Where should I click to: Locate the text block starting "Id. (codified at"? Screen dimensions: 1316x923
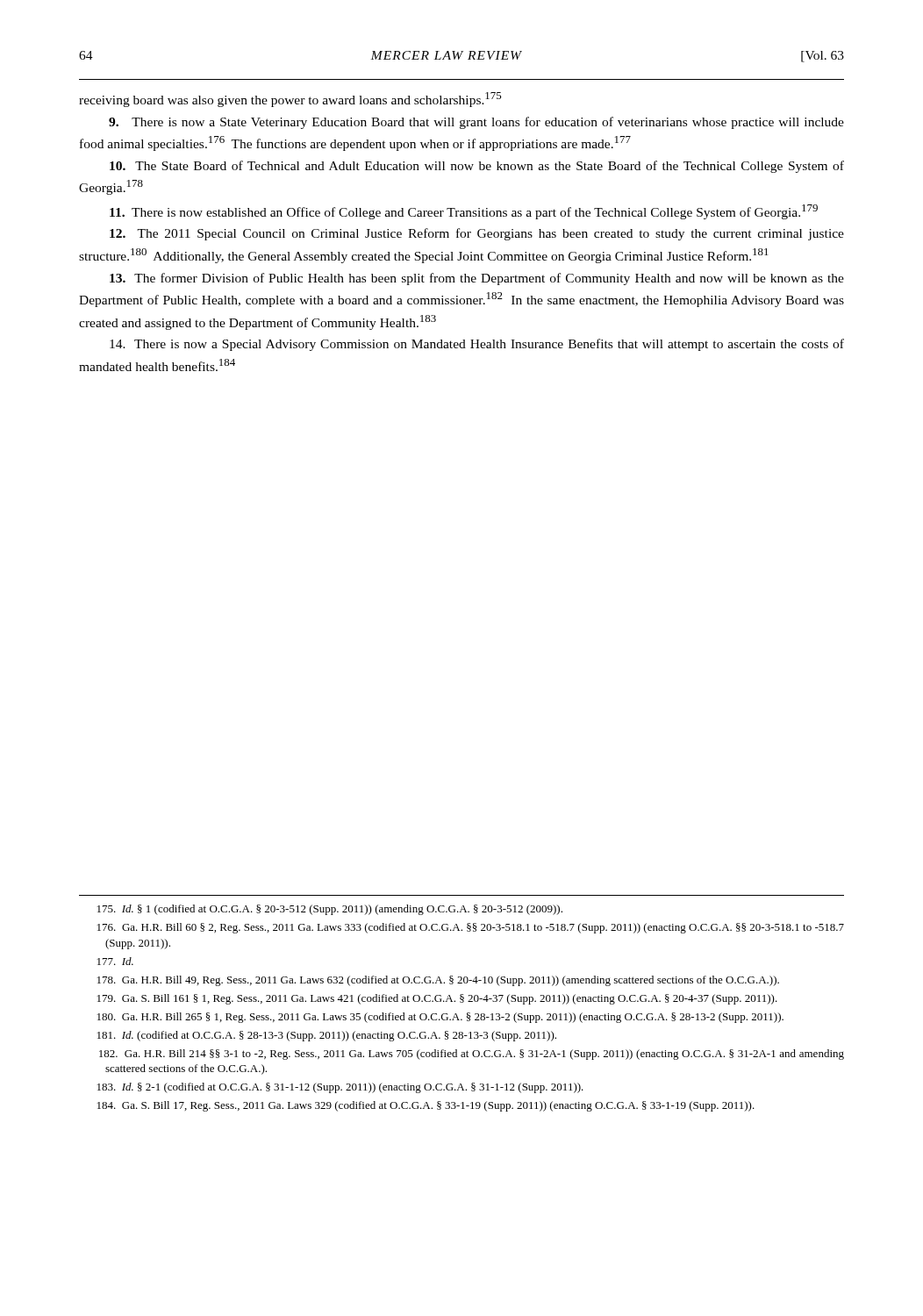318,1034
